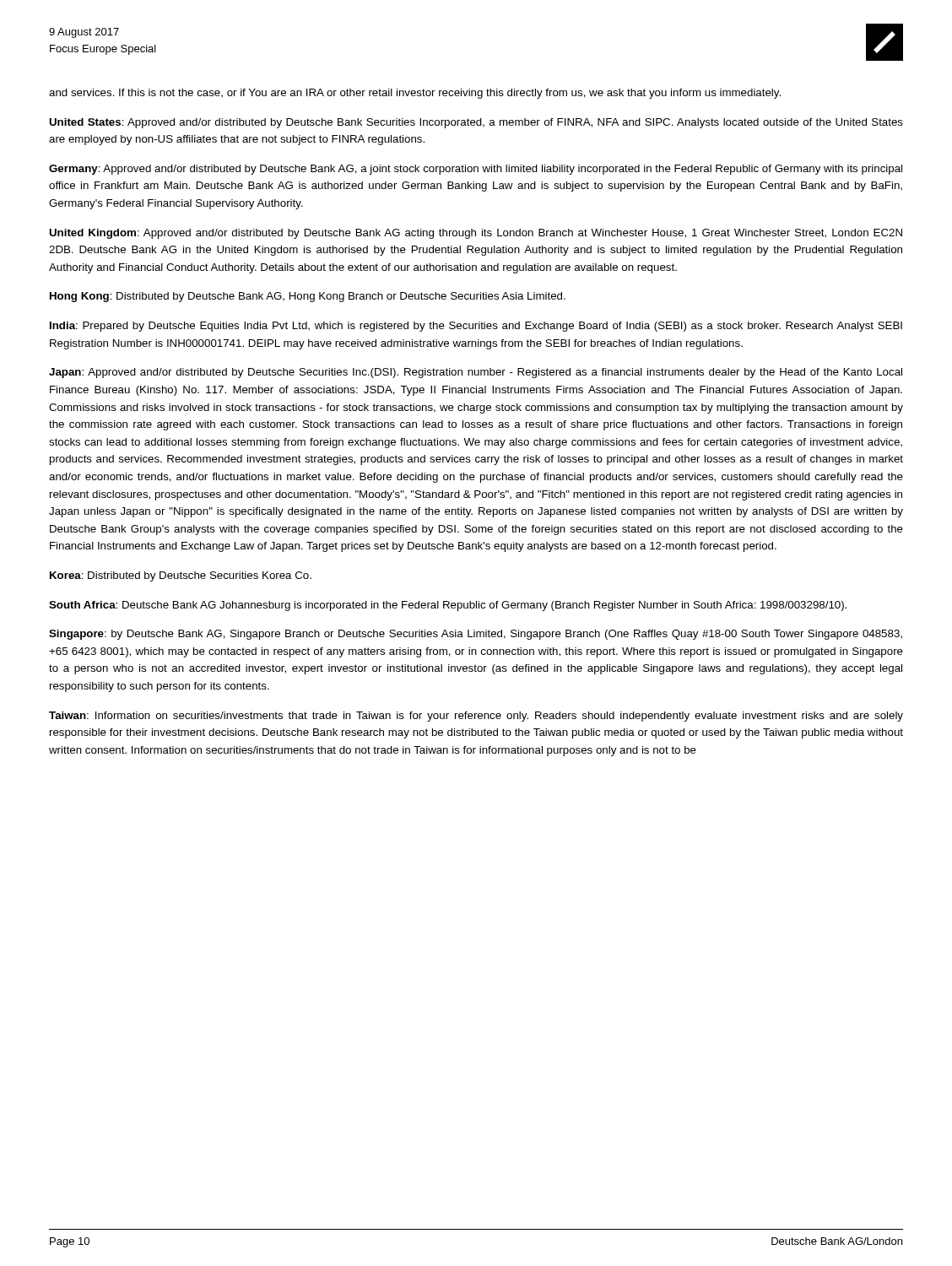Find the text starting "Japan: Approved and/or distributed by Deutsche"
This screenshot has width=952, height=1266.
[476, 459]
